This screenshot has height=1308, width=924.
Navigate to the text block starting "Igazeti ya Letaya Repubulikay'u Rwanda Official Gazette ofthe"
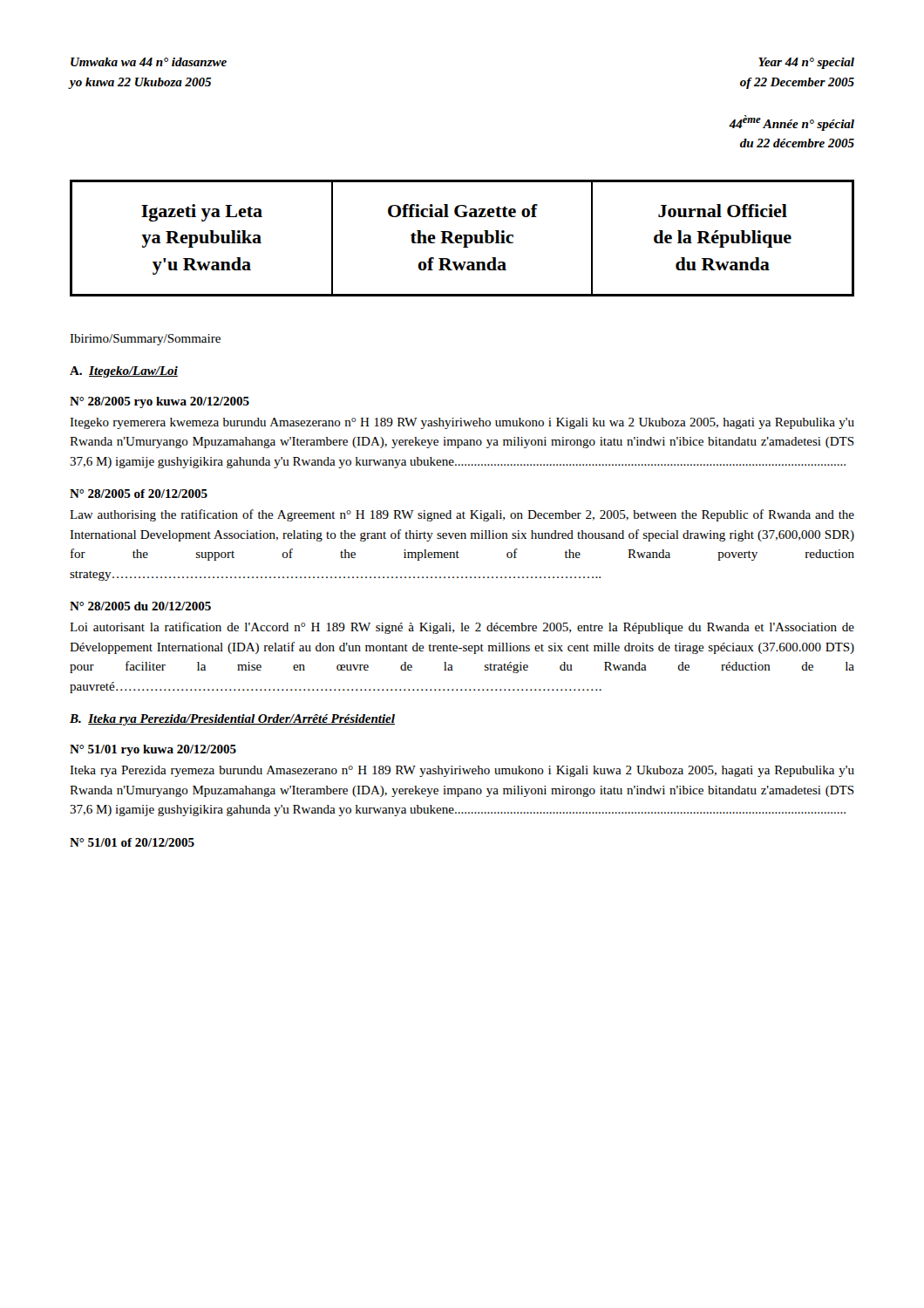pyautogui.click(x=462, y=238)
